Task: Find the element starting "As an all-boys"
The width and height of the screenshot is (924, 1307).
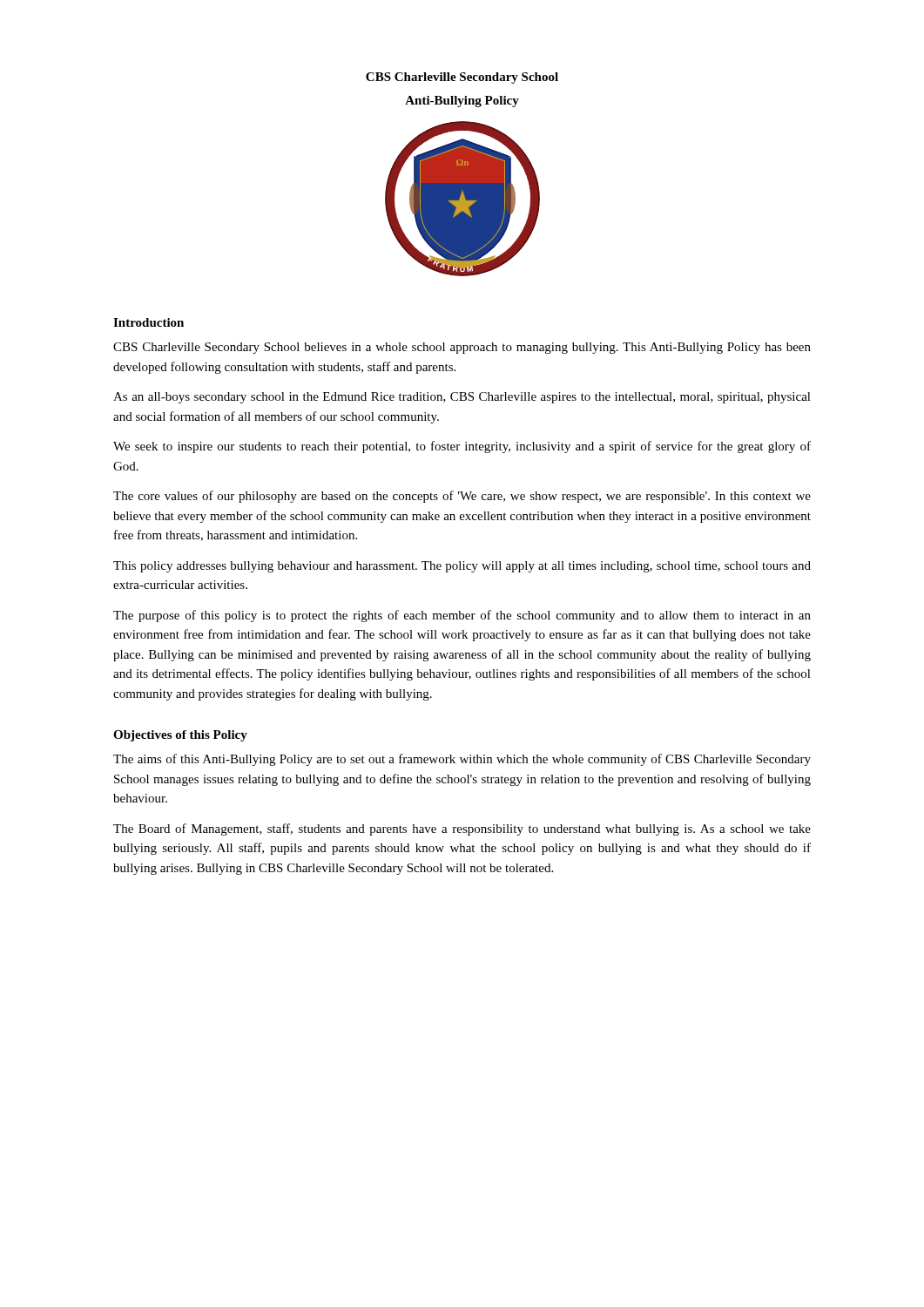Action: (x=462, y=406)
